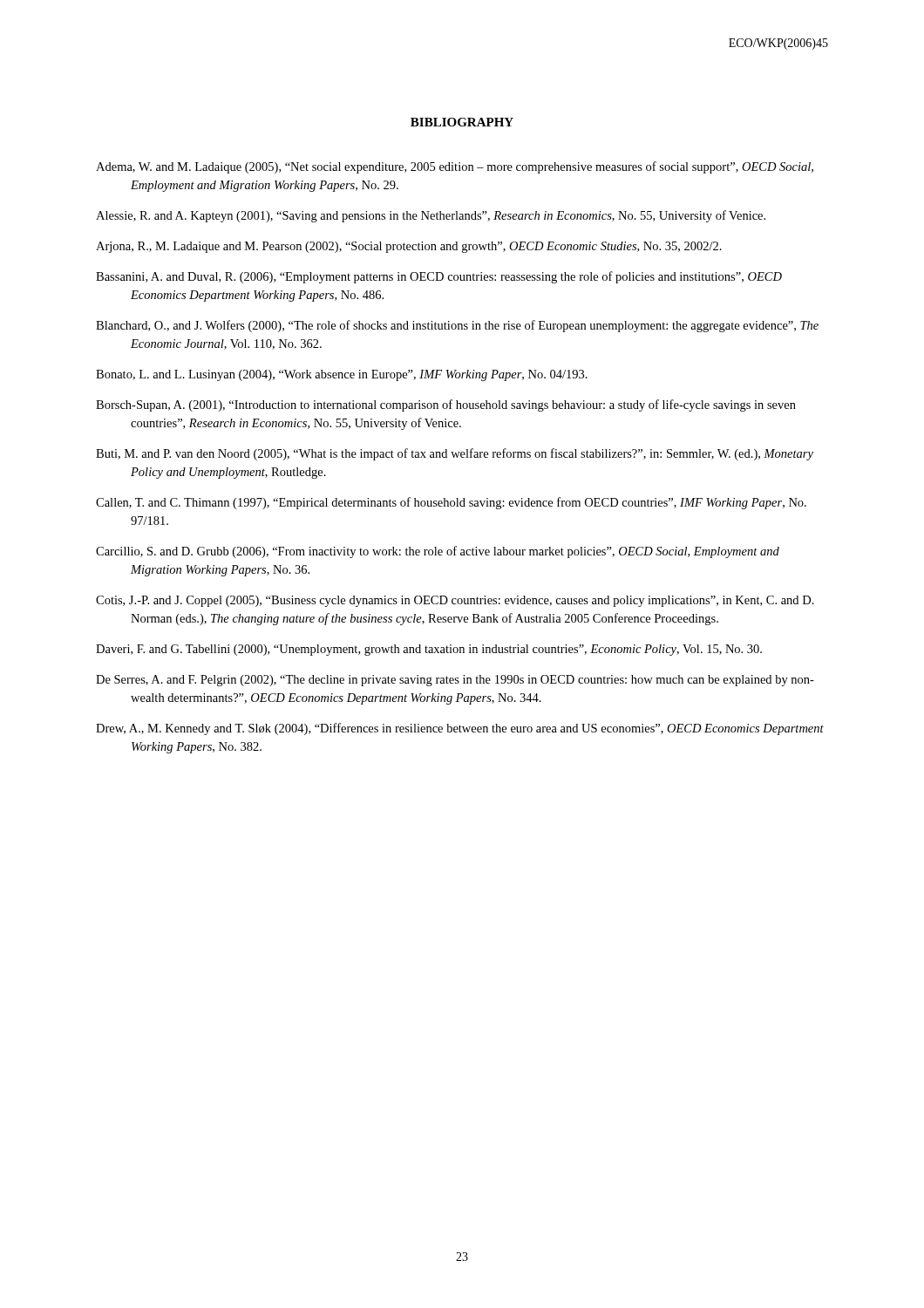Point to the element starting "Bassanini, A. and"
Screen dimensions: 1308x924
point(439,286)
